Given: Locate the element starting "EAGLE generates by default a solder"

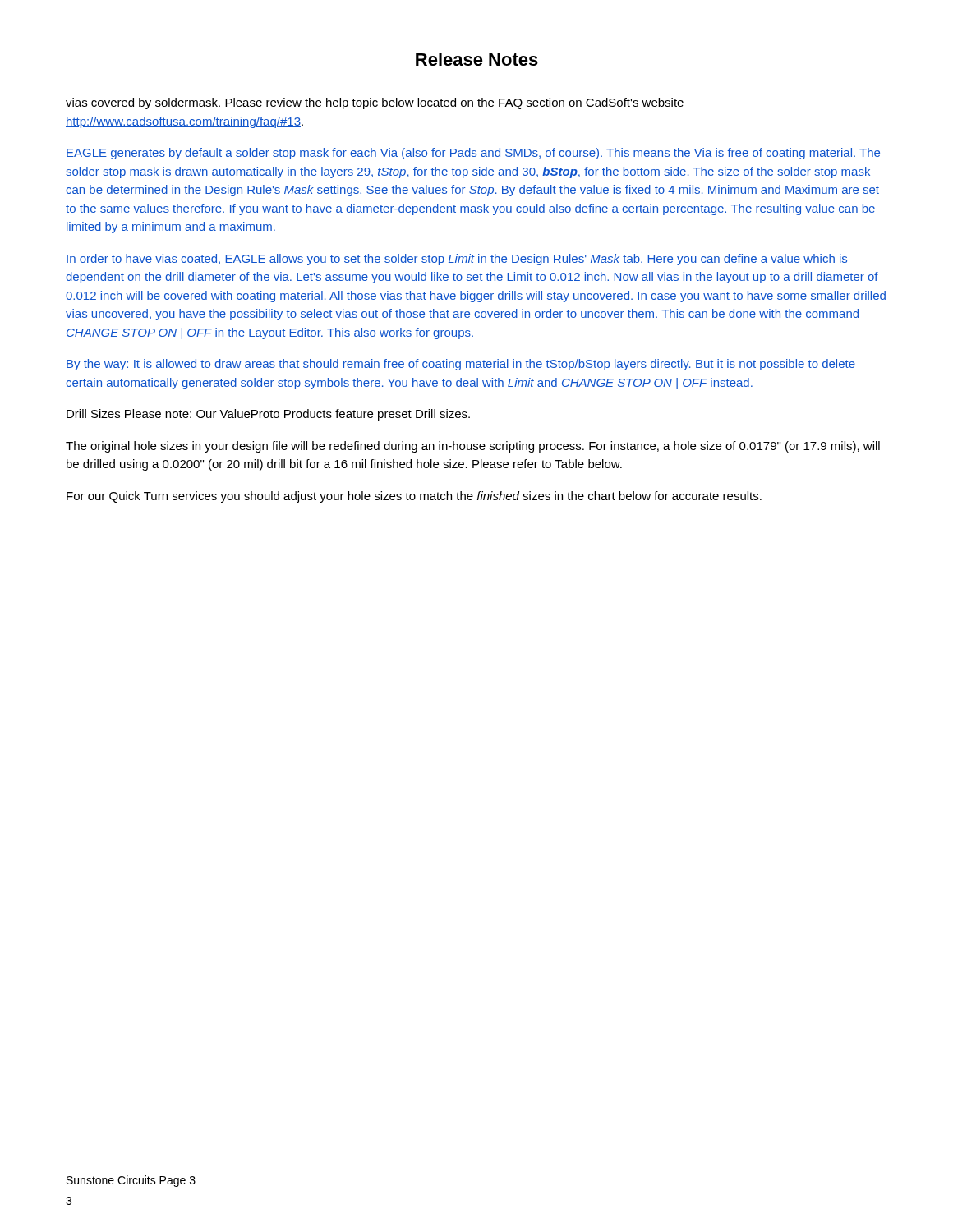Looking at the screenshot, I should click(473, 189).
